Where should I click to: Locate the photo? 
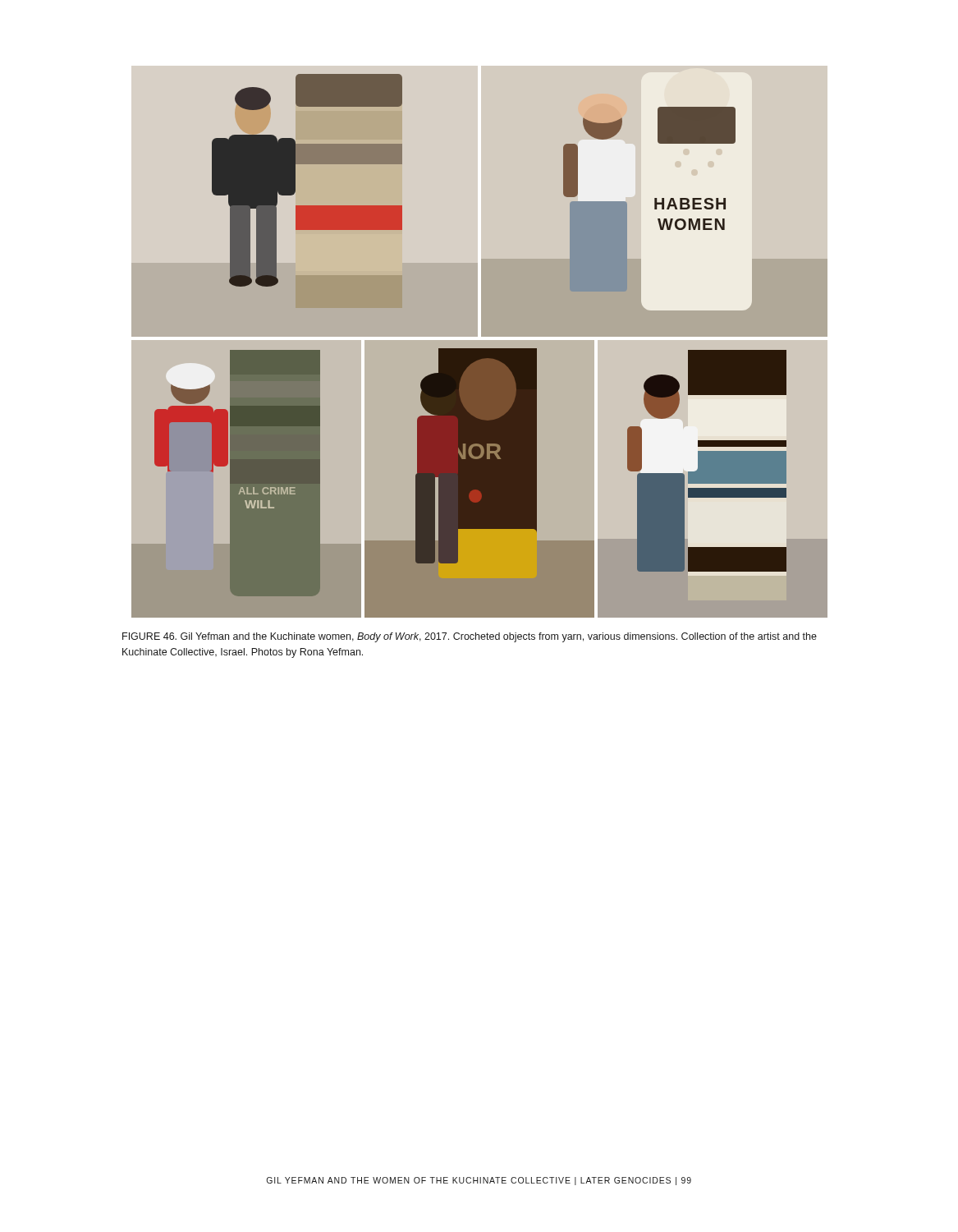click(479, 342)
